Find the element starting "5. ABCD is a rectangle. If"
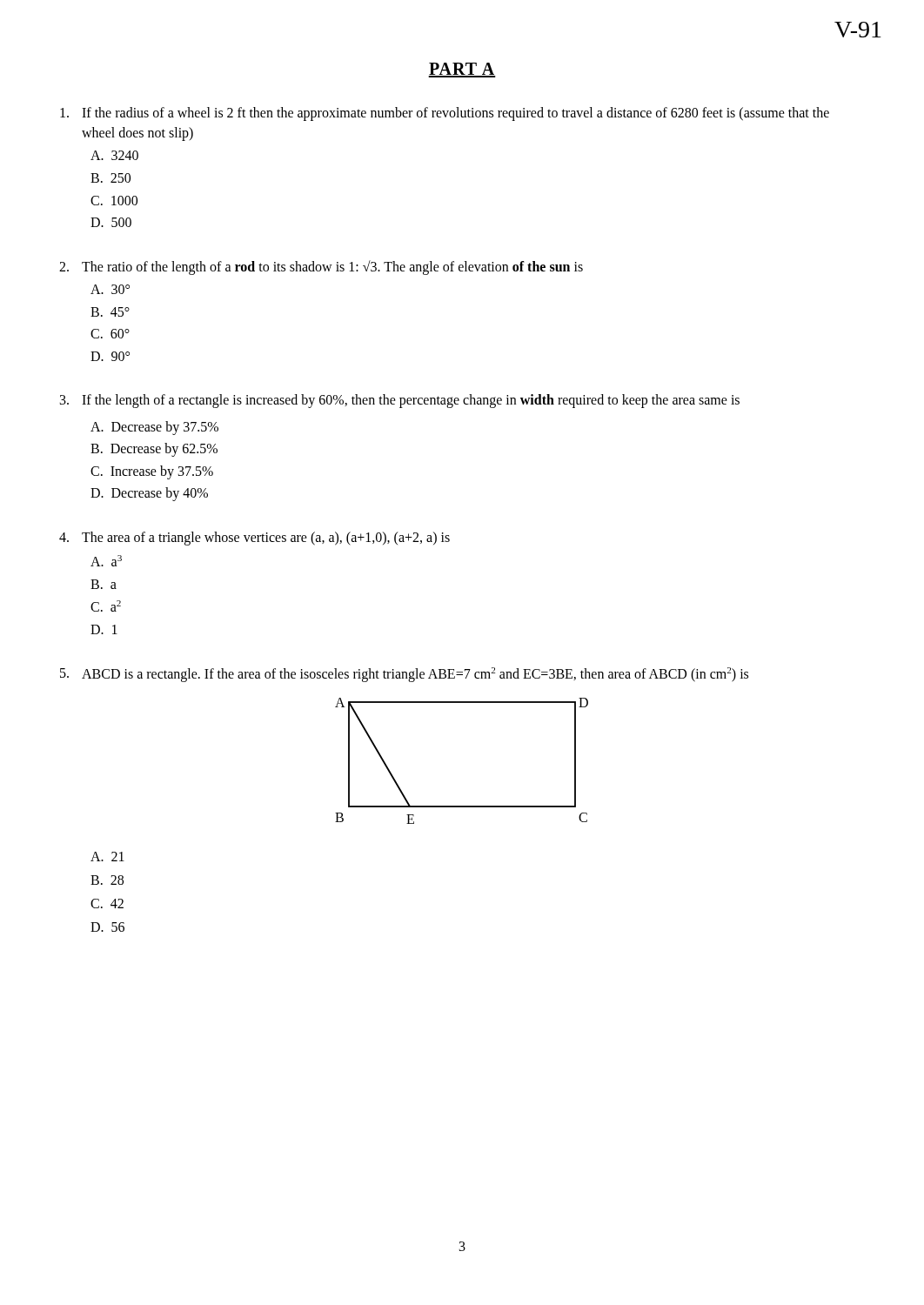 point(462,674)
